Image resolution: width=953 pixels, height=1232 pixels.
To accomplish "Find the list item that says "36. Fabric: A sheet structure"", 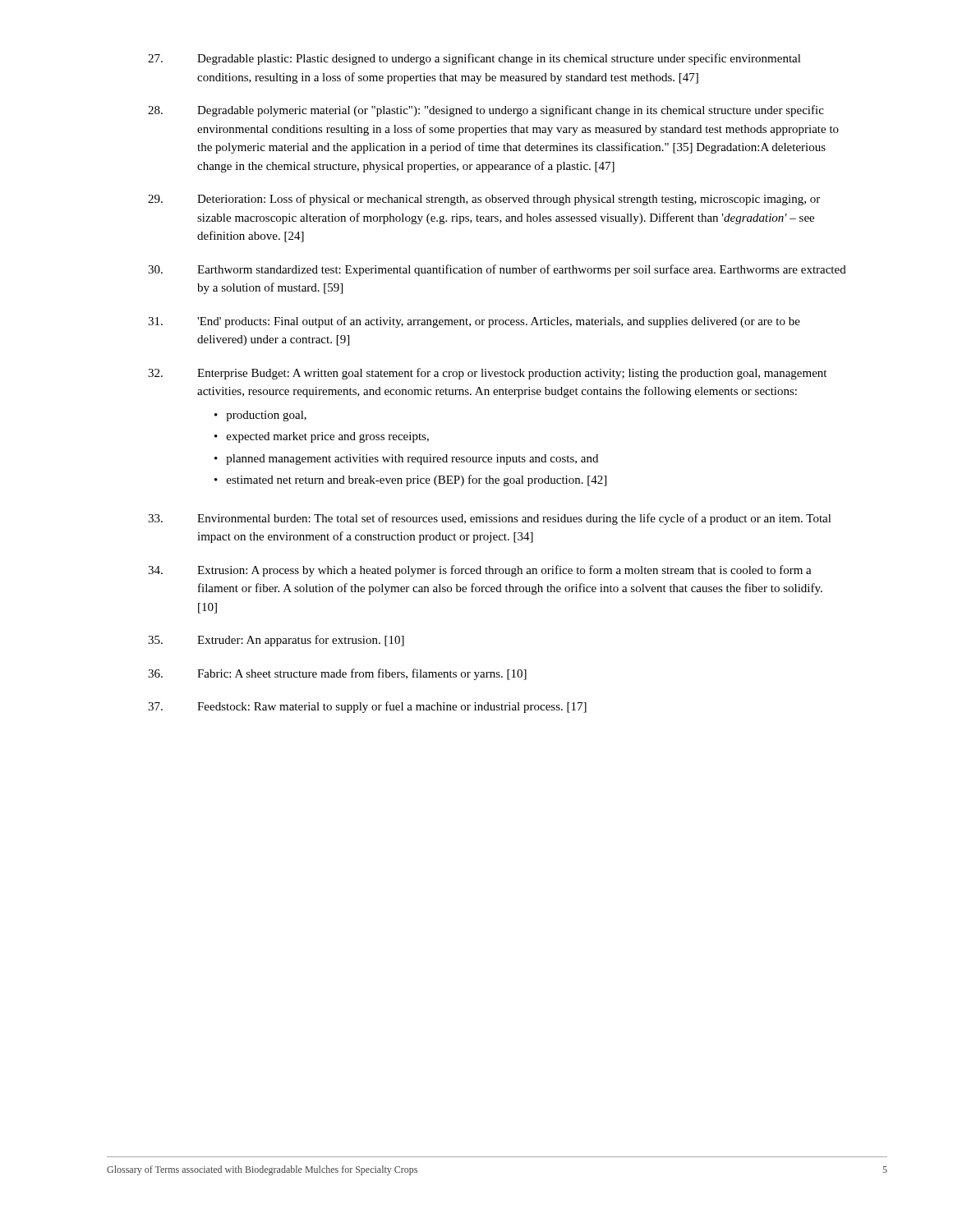I will click(497, 673).
